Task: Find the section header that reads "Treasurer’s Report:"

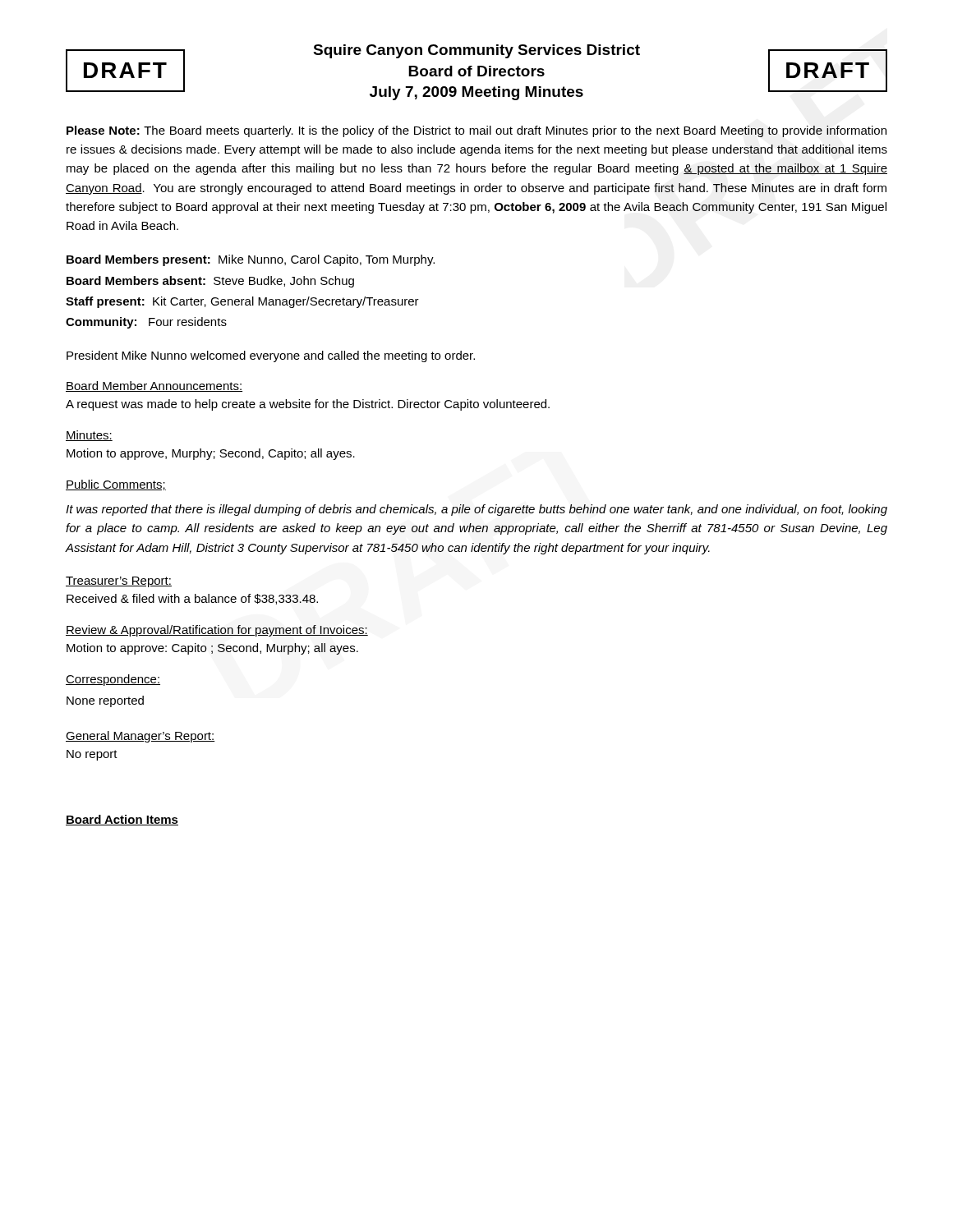Action: tap(119, 580)
